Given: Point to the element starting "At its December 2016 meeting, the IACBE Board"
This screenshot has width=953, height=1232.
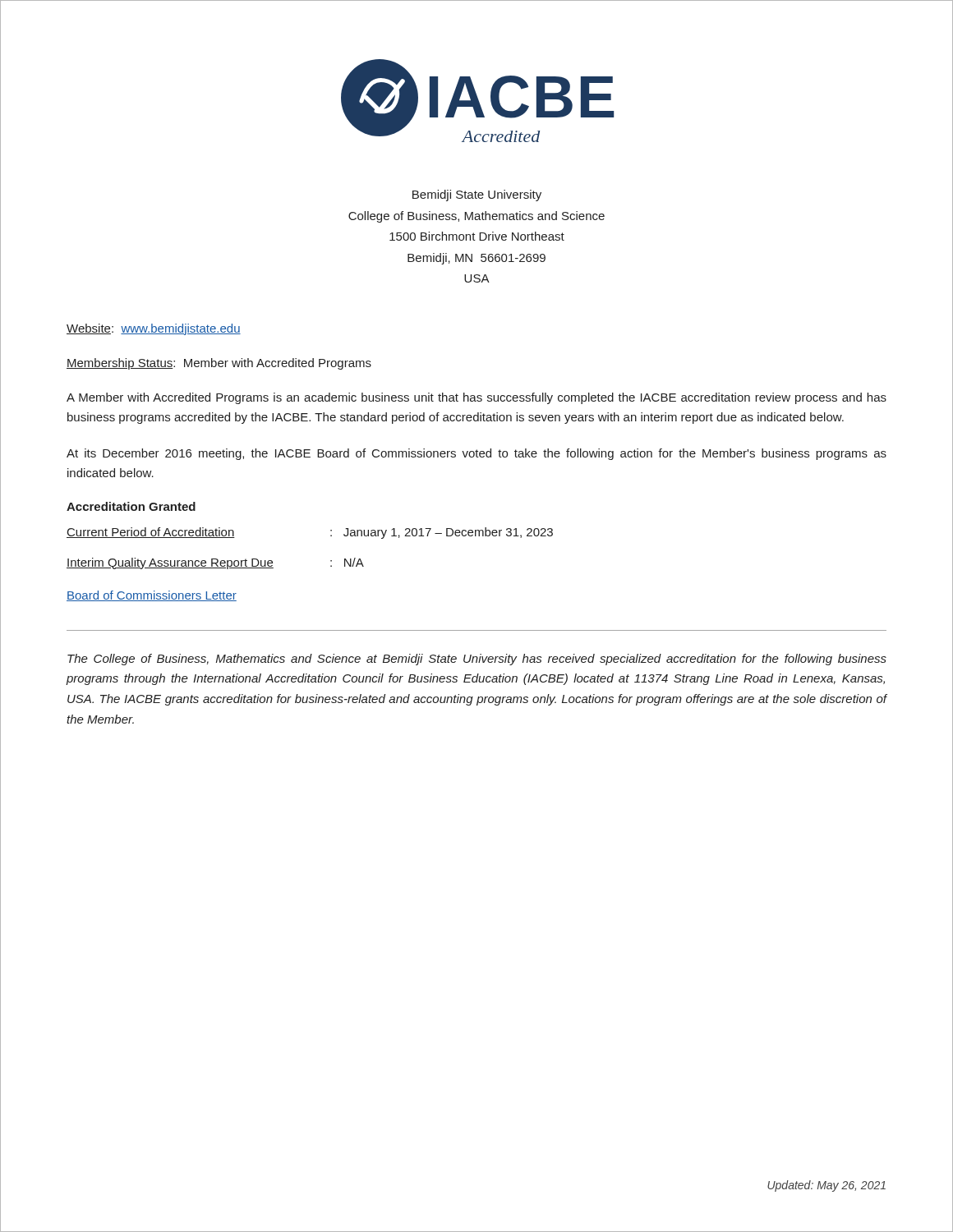Looking at the screenshot, I should (x=476, y=462).
